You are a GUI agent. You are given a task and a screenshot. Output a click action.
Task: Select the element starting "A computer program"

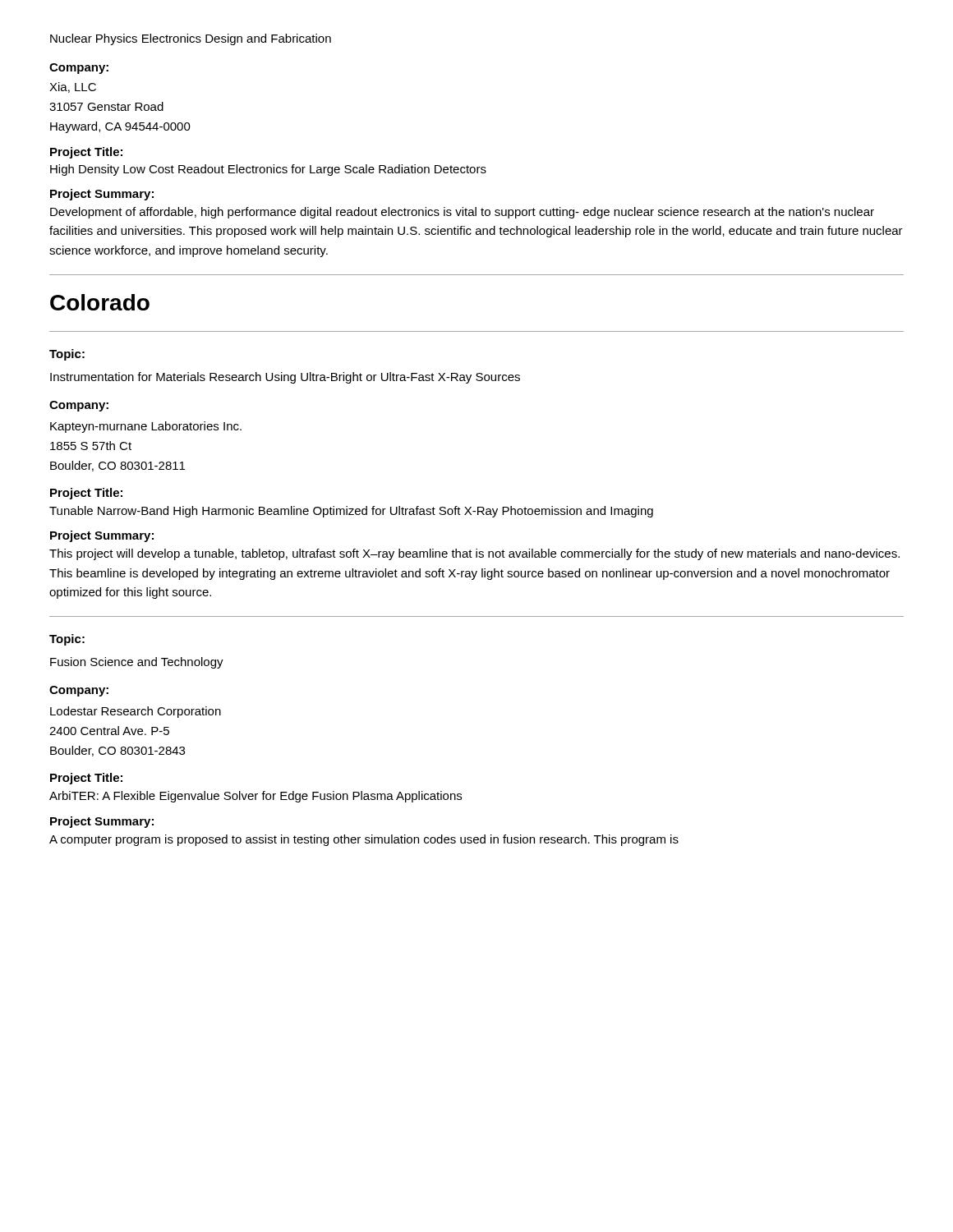point(364,839)
